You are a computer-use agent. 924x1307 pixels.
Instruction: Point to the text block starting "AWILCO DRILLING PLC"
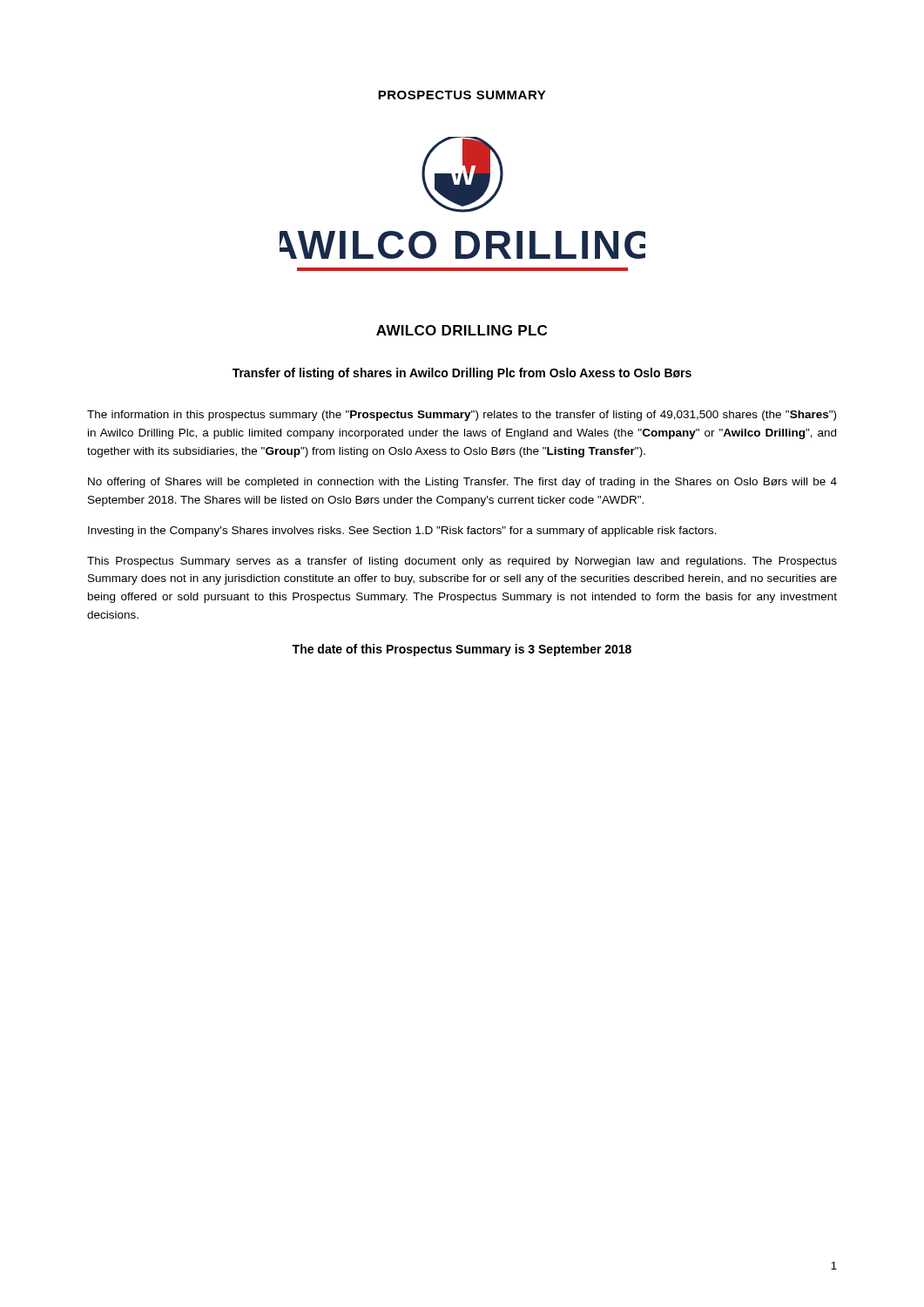(462, 331)
